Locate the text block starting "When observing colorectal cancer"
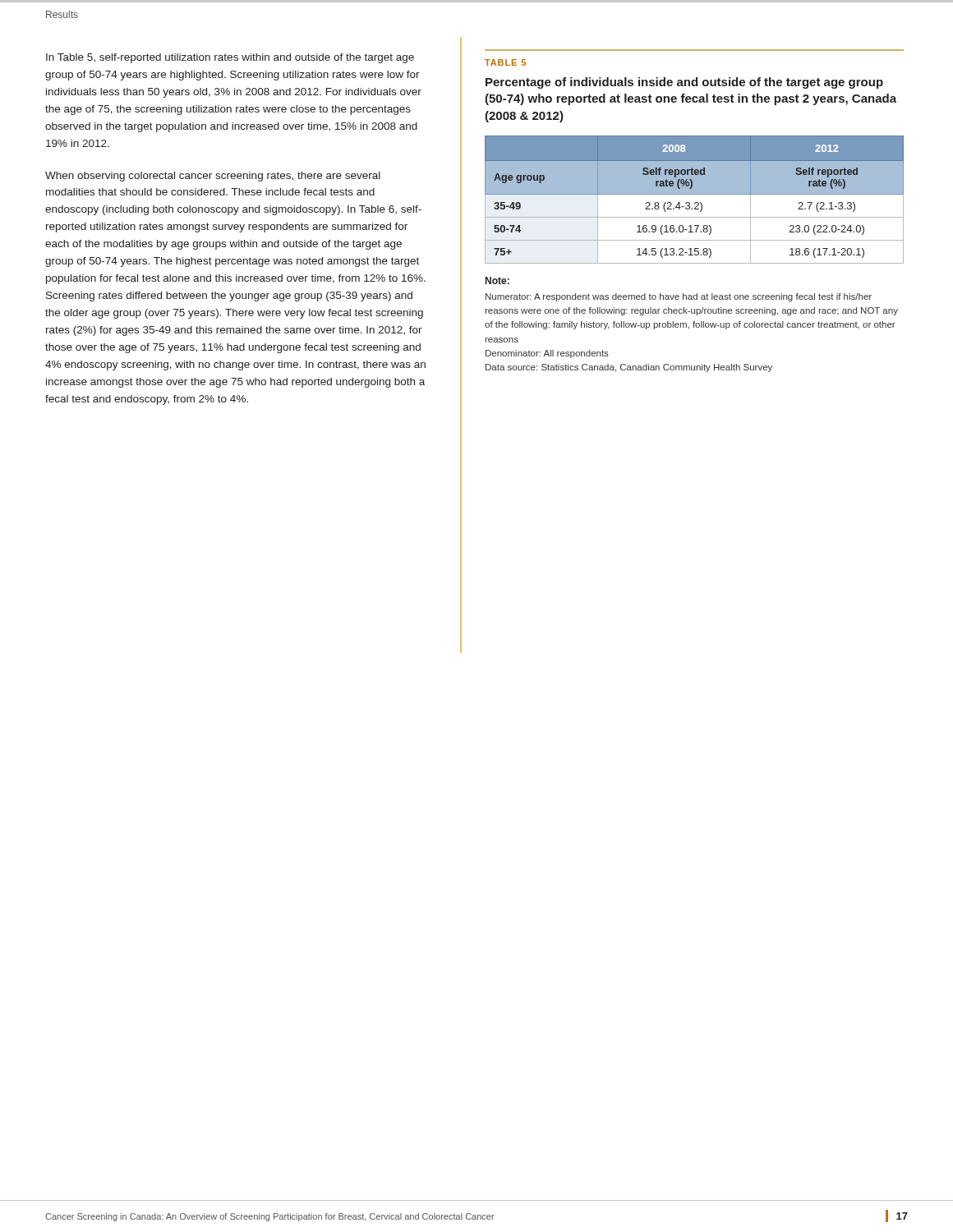This screenshot has width=953, height=1232. (236, 287)
